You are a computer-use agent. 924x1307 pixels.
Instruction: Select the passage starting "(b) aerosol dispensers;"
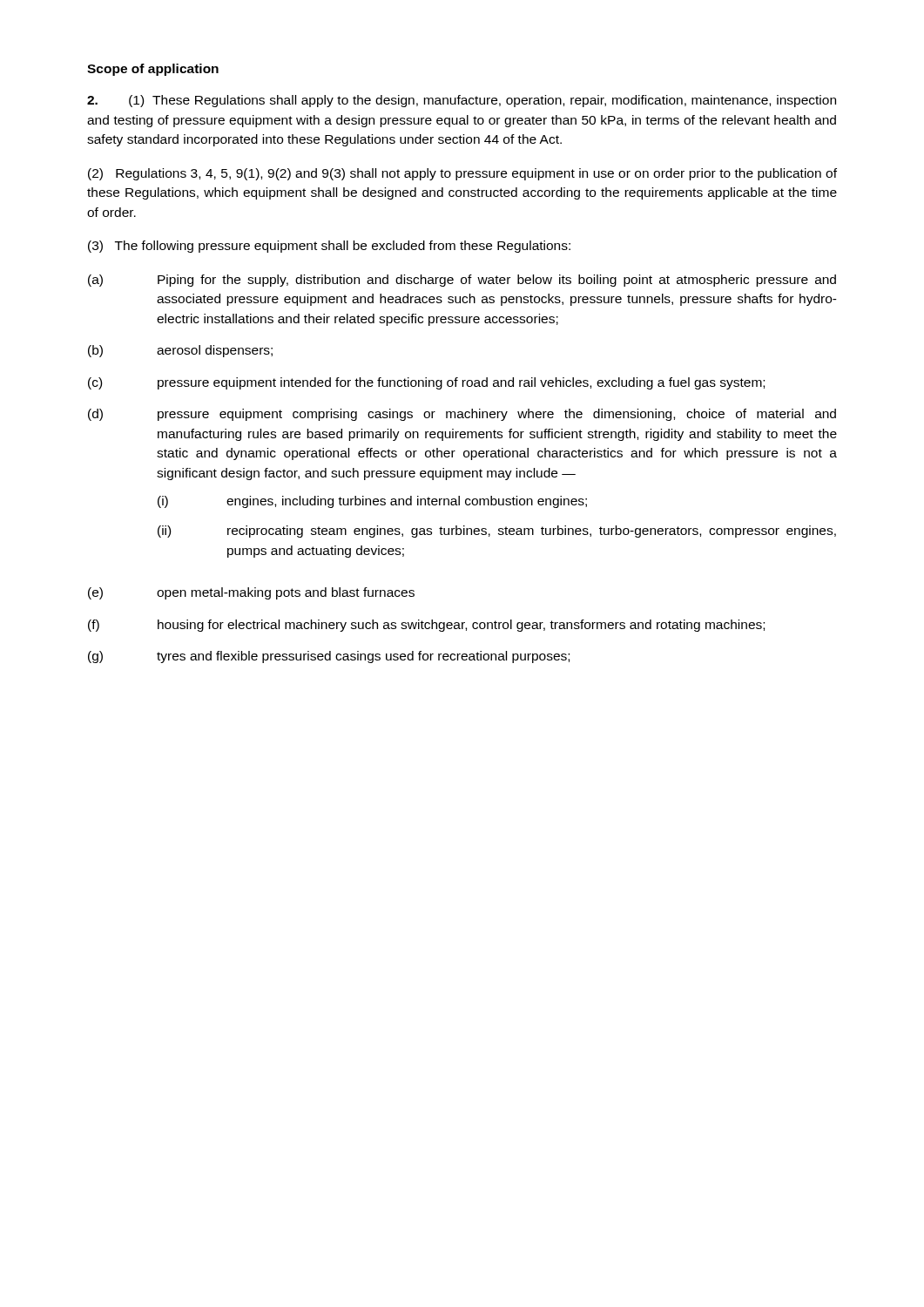click(180, 351)
